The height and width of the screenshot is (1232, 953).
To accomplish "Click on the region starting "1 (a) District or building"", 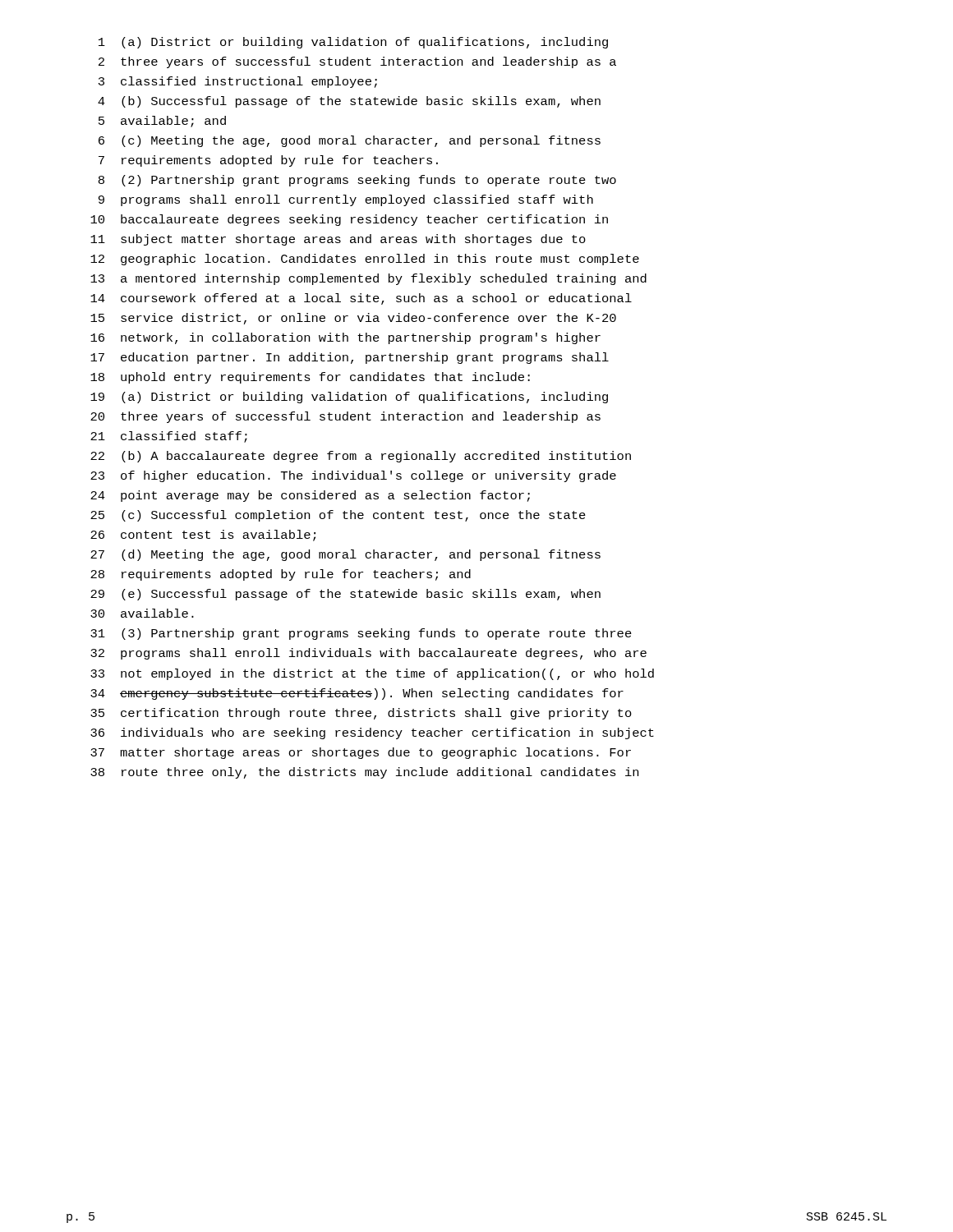I will 476,62.
